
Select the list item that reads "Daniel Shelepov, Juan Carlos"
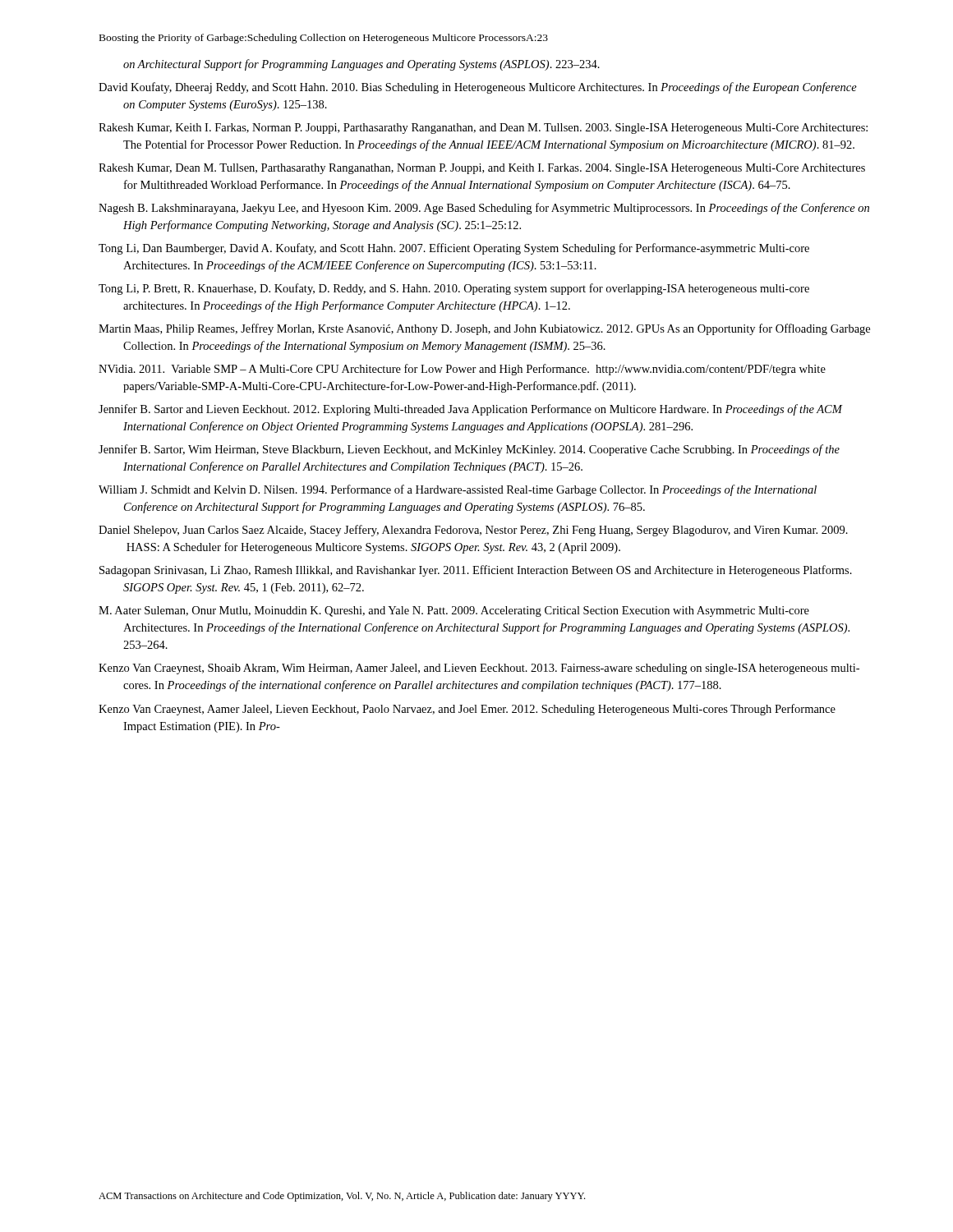point(473,539)
